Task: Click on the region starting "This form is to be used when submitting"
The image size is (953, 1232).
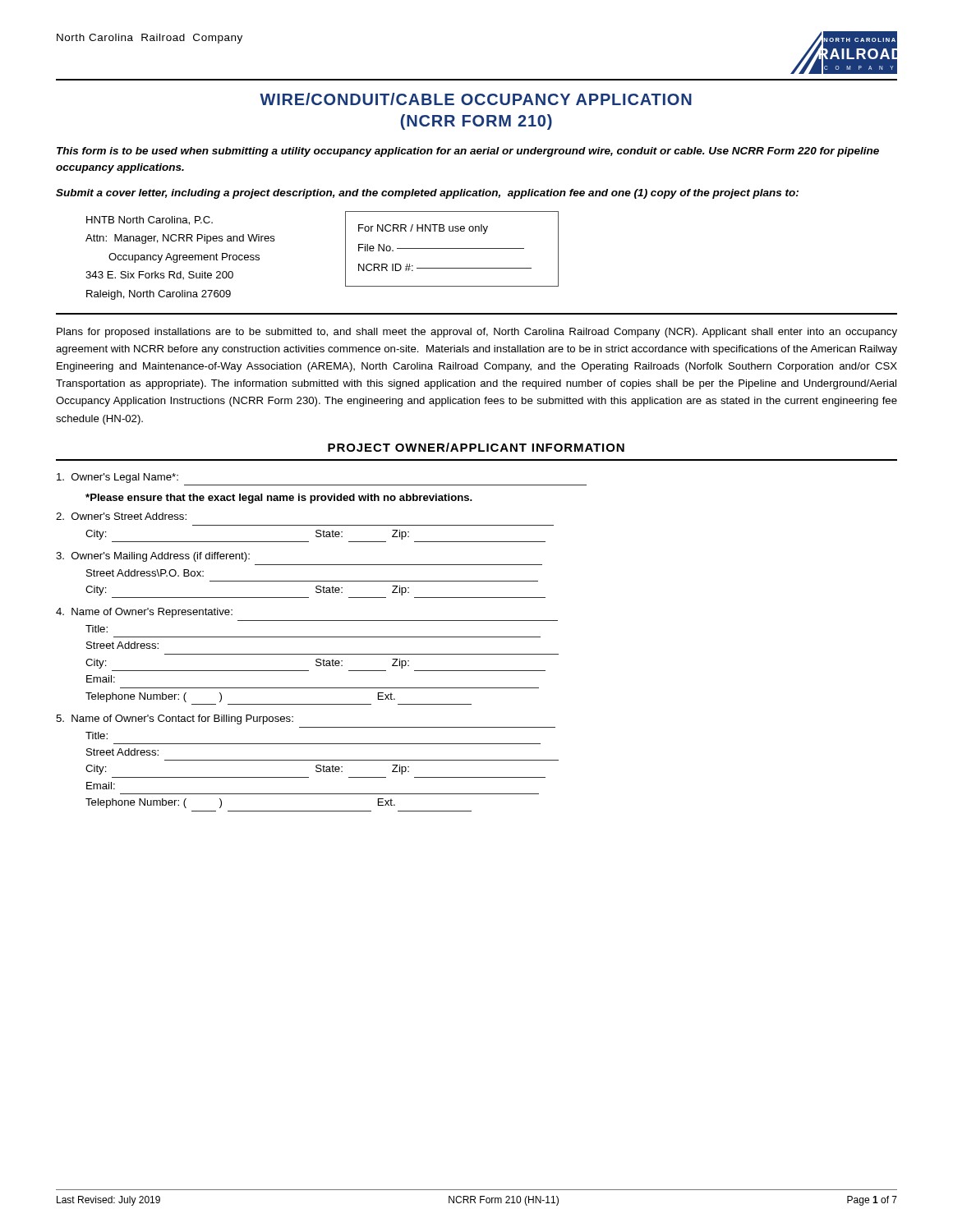Action: 469,159
